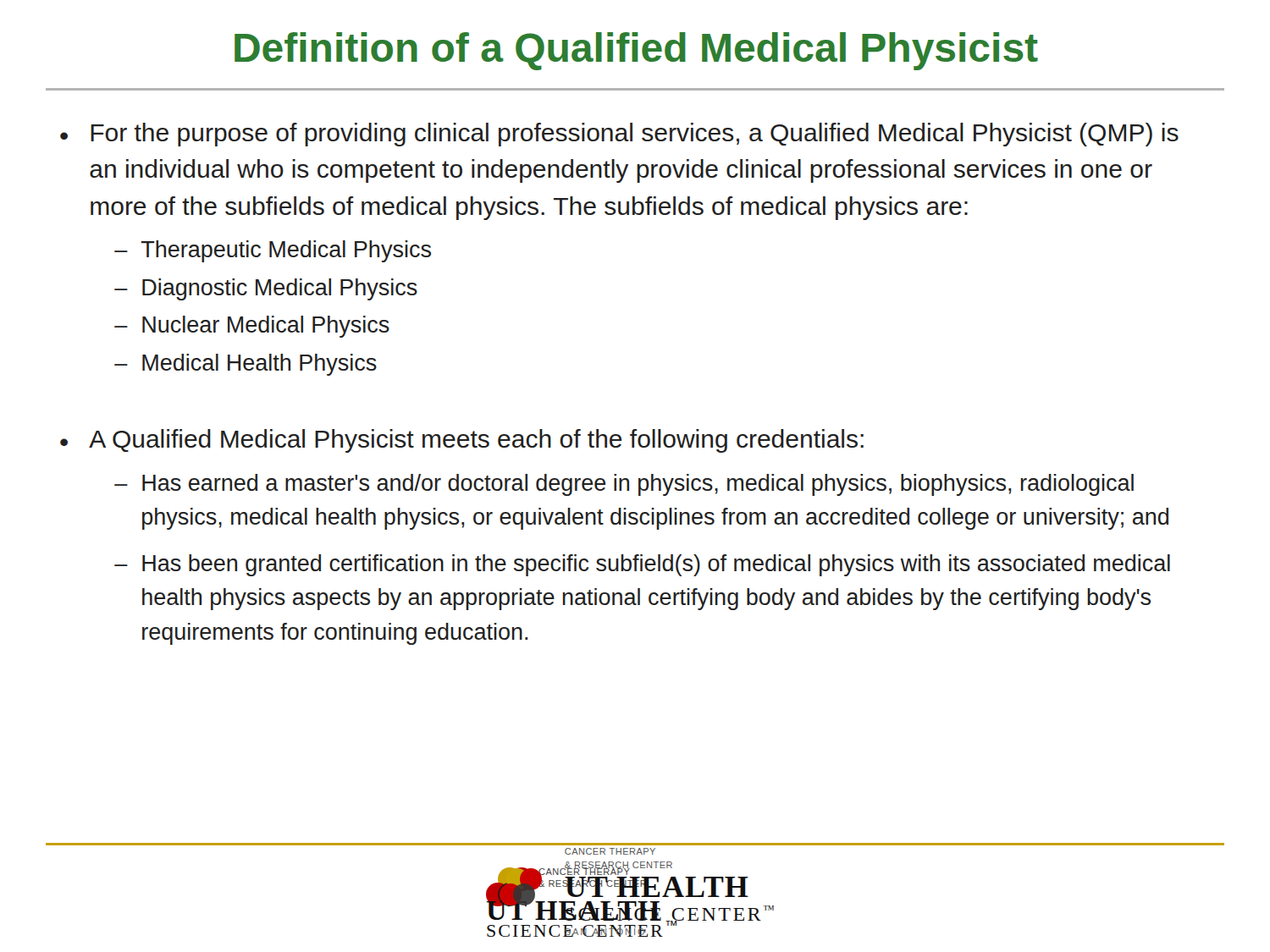Point to the passage starting "–Medical Health Physics"
This screenshot has height=952, width=1270.
246,365
